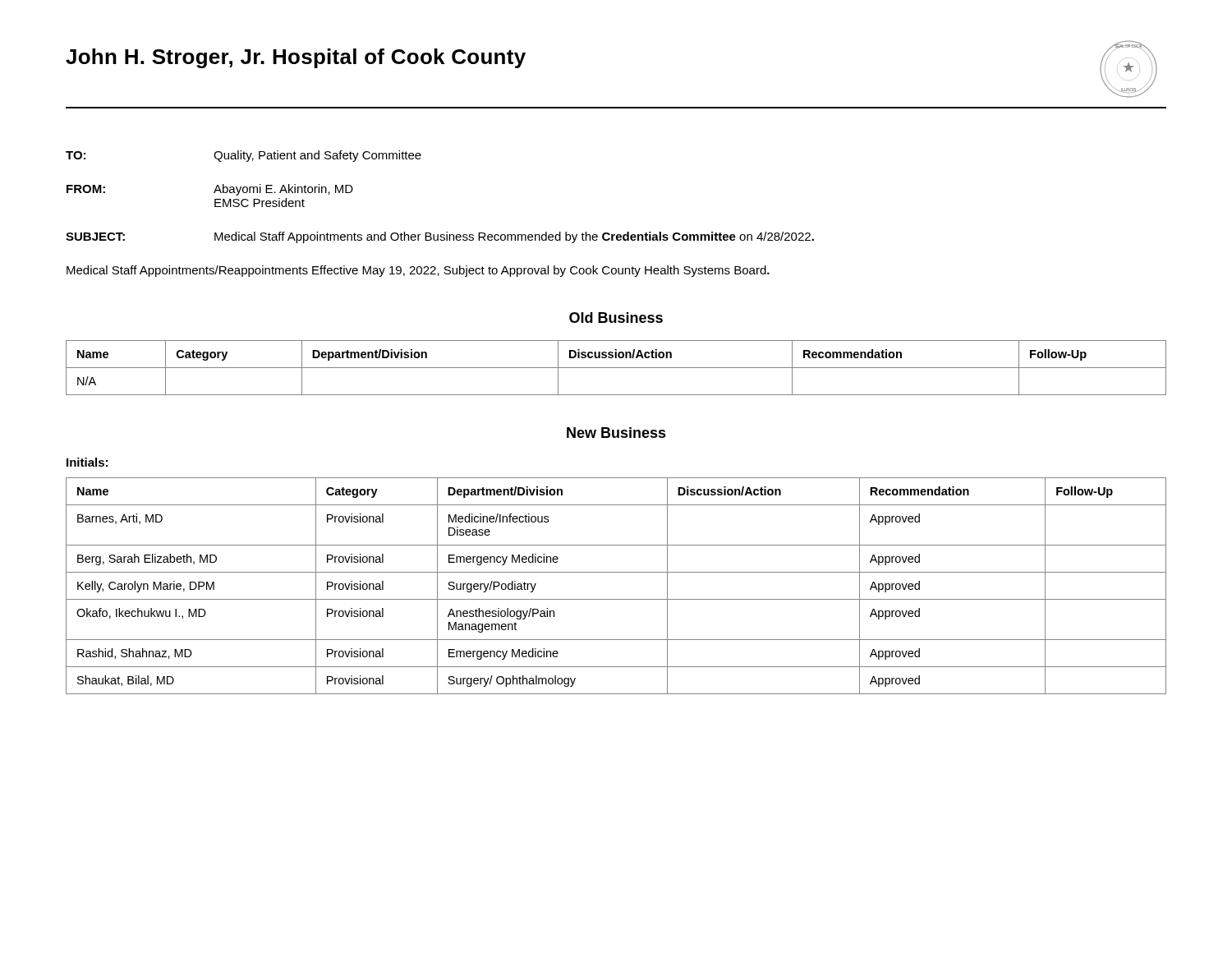This screenshot has height=953, width=1232.
Task: Where does it say "New Business"?
Action: click(616, 433)
